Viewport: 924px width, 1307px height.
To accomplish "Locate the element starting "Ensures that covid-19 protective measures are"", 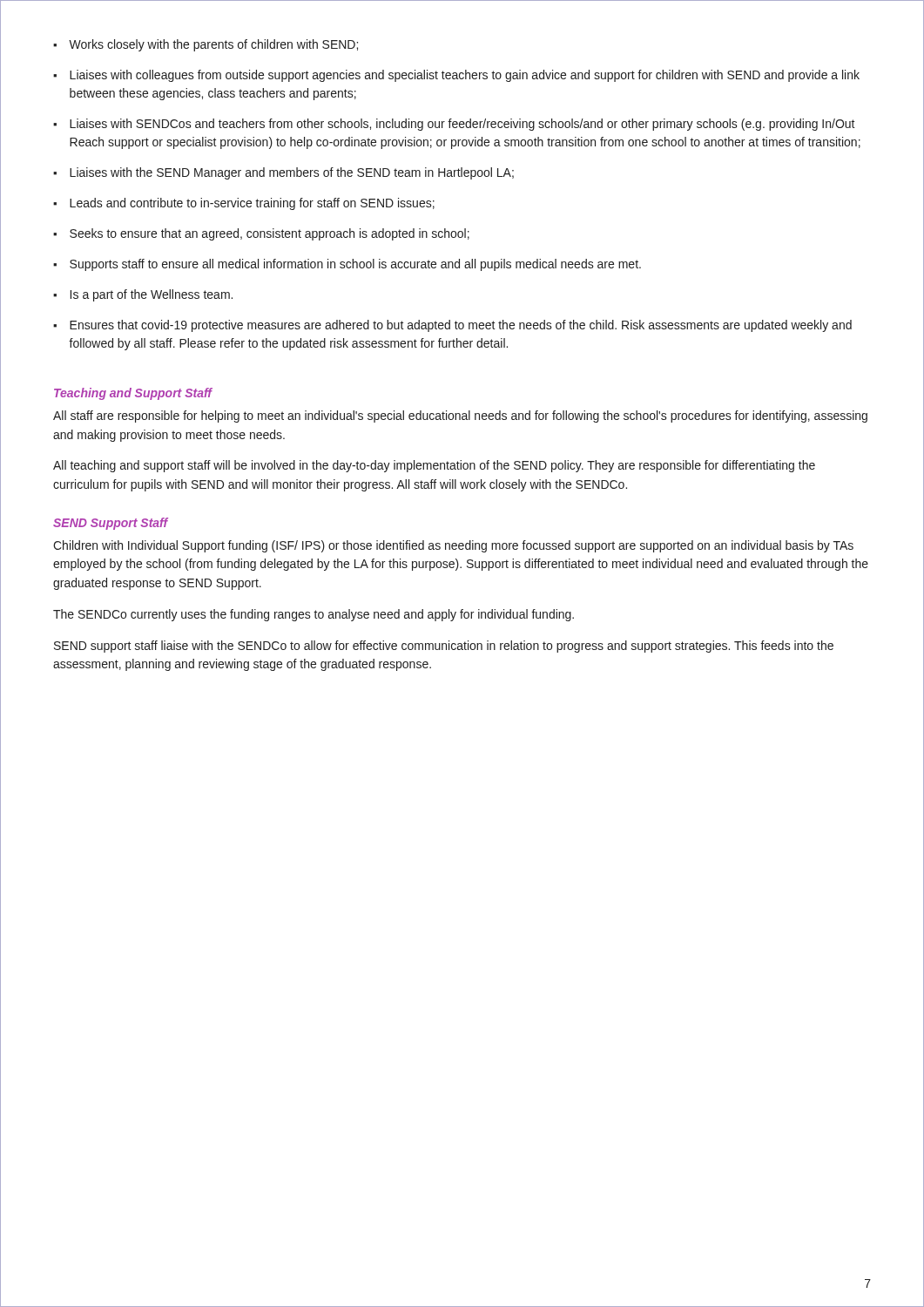I will (x=470, y=335).
